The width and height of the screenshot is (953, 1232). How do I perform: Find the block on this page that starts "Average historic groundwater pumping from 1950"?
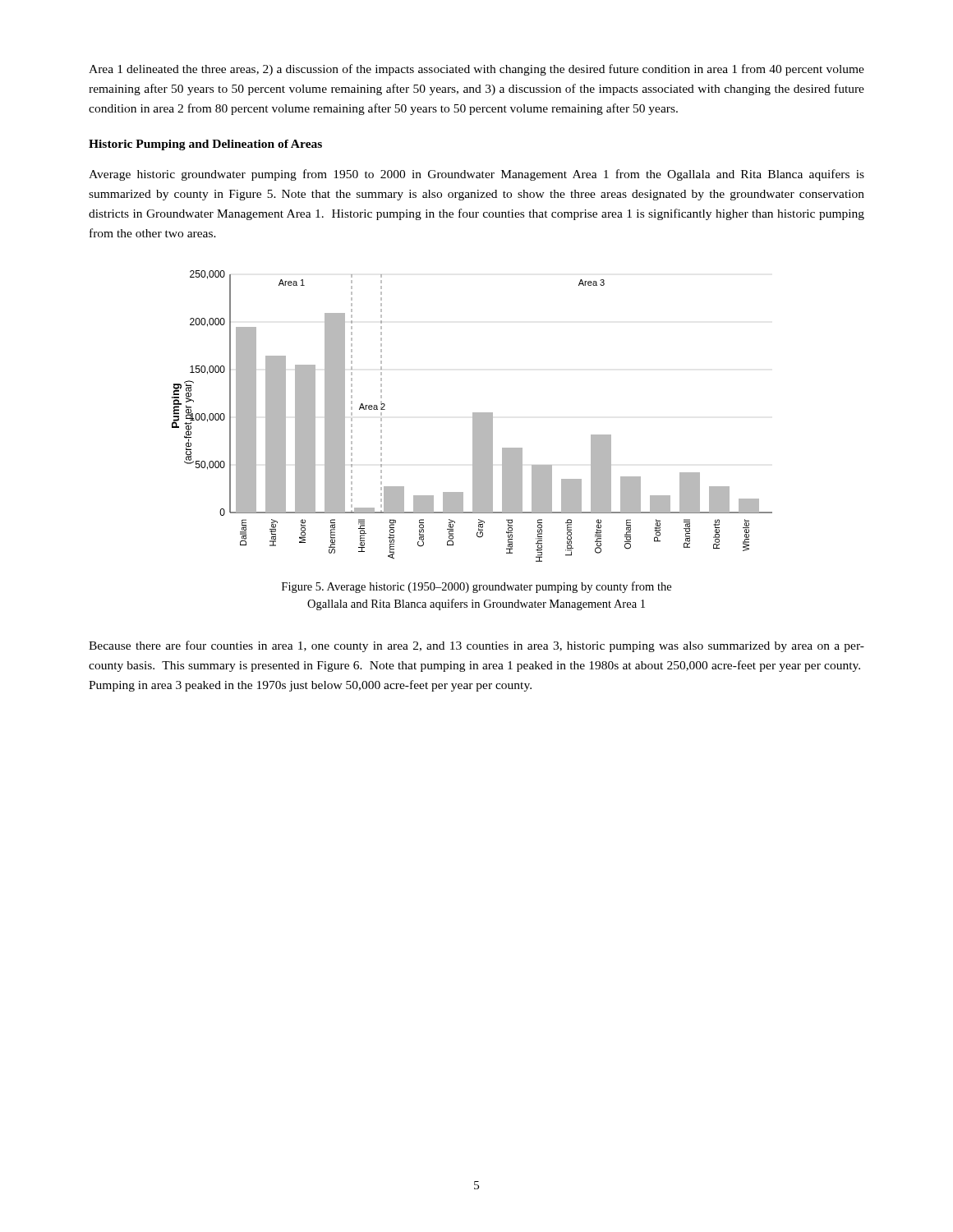pyautogui.click(x=476, y=203)
